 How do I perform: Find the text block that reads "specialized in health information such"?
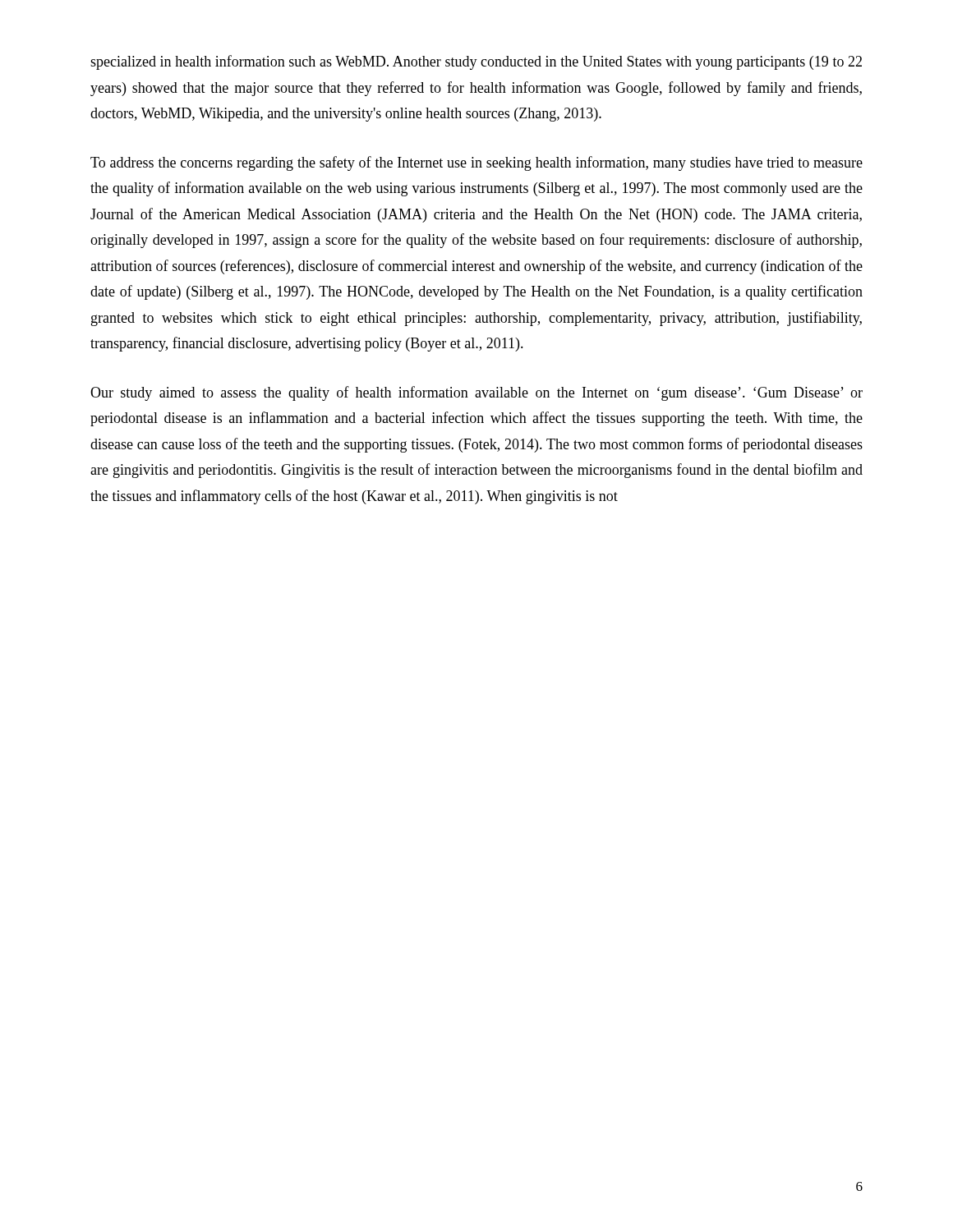[x=476, y=87]
